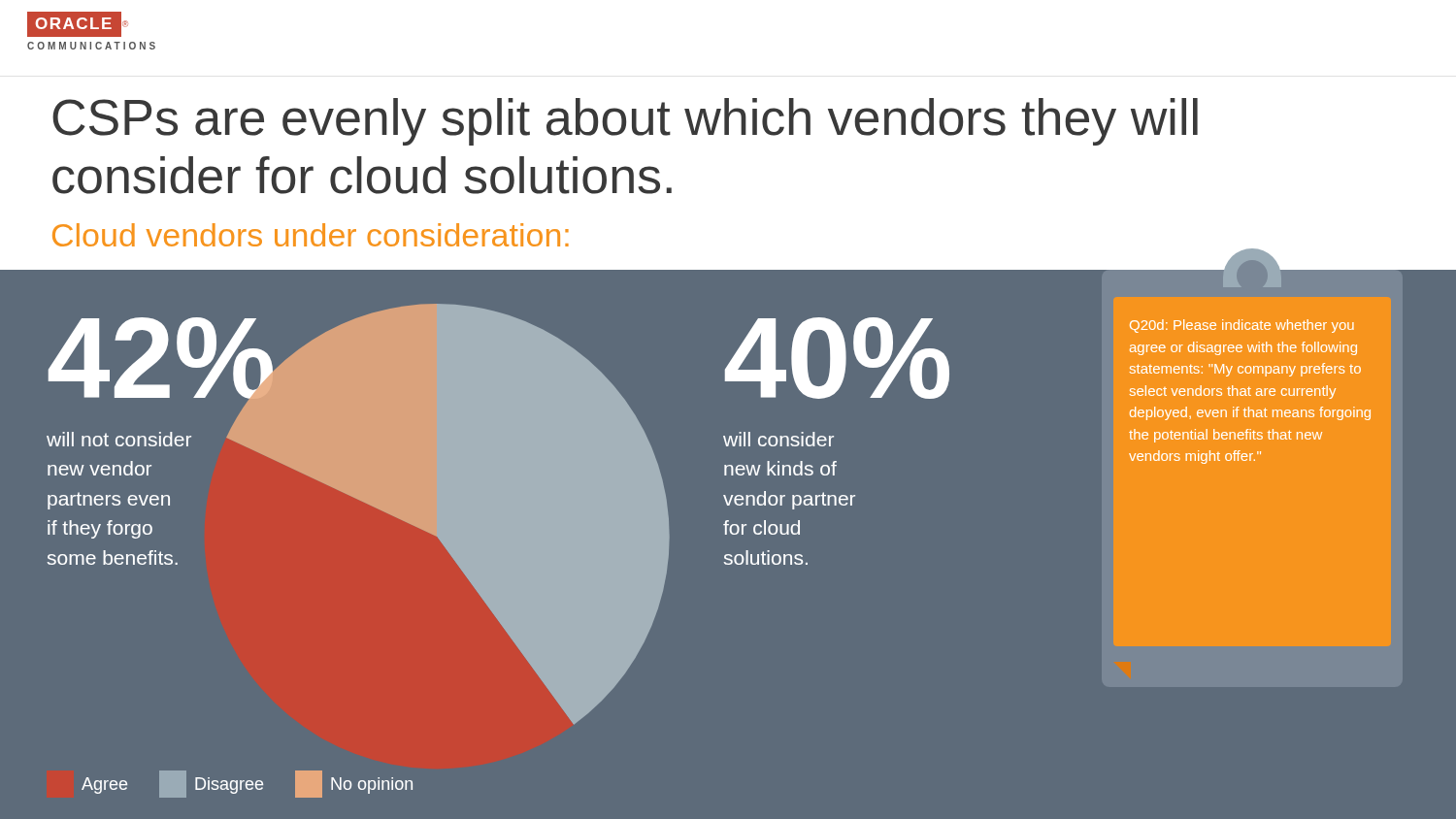
Task: Click the caption that begins "Agree Disagree No"
Action: coord(230,784)
